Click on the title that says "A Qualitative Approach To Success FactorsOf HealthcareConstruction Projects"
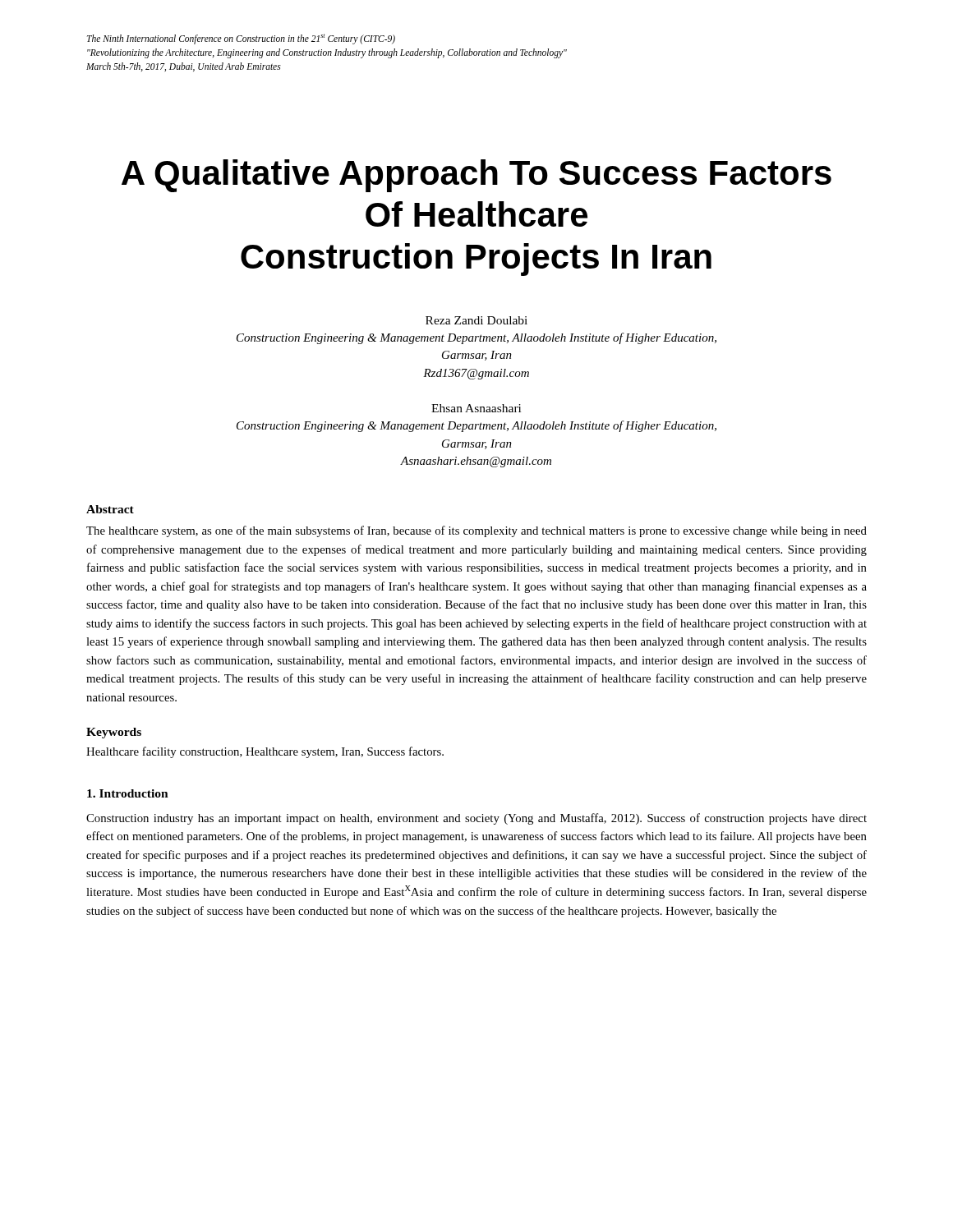The height and width of the screenshot is (1232, 953). click(x=476, y=215)
